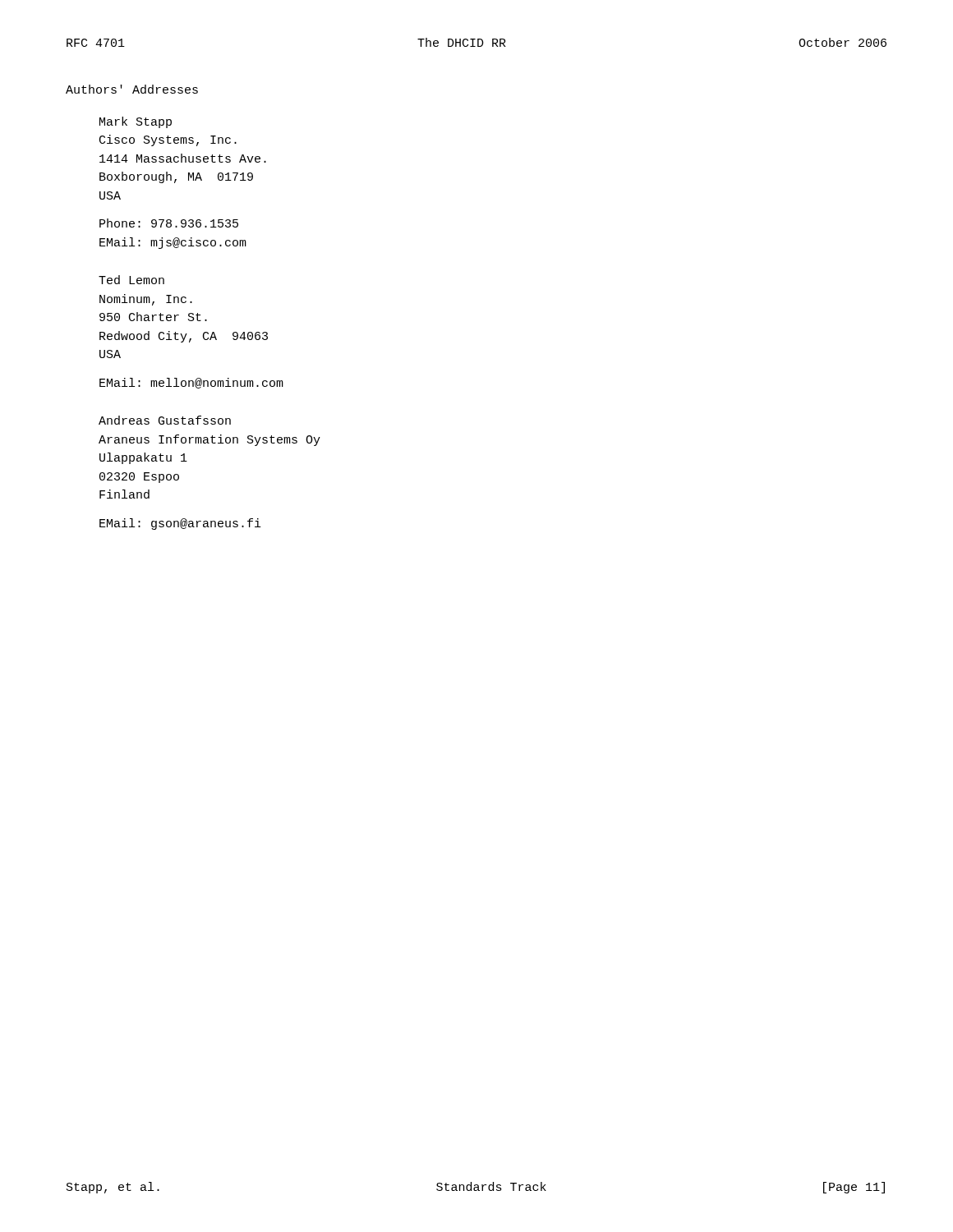Screen dimensions: 1232x953
Task: Click the passage that begins "Ted Lemon Nominum, Inc. 950"
Action: 184,318
